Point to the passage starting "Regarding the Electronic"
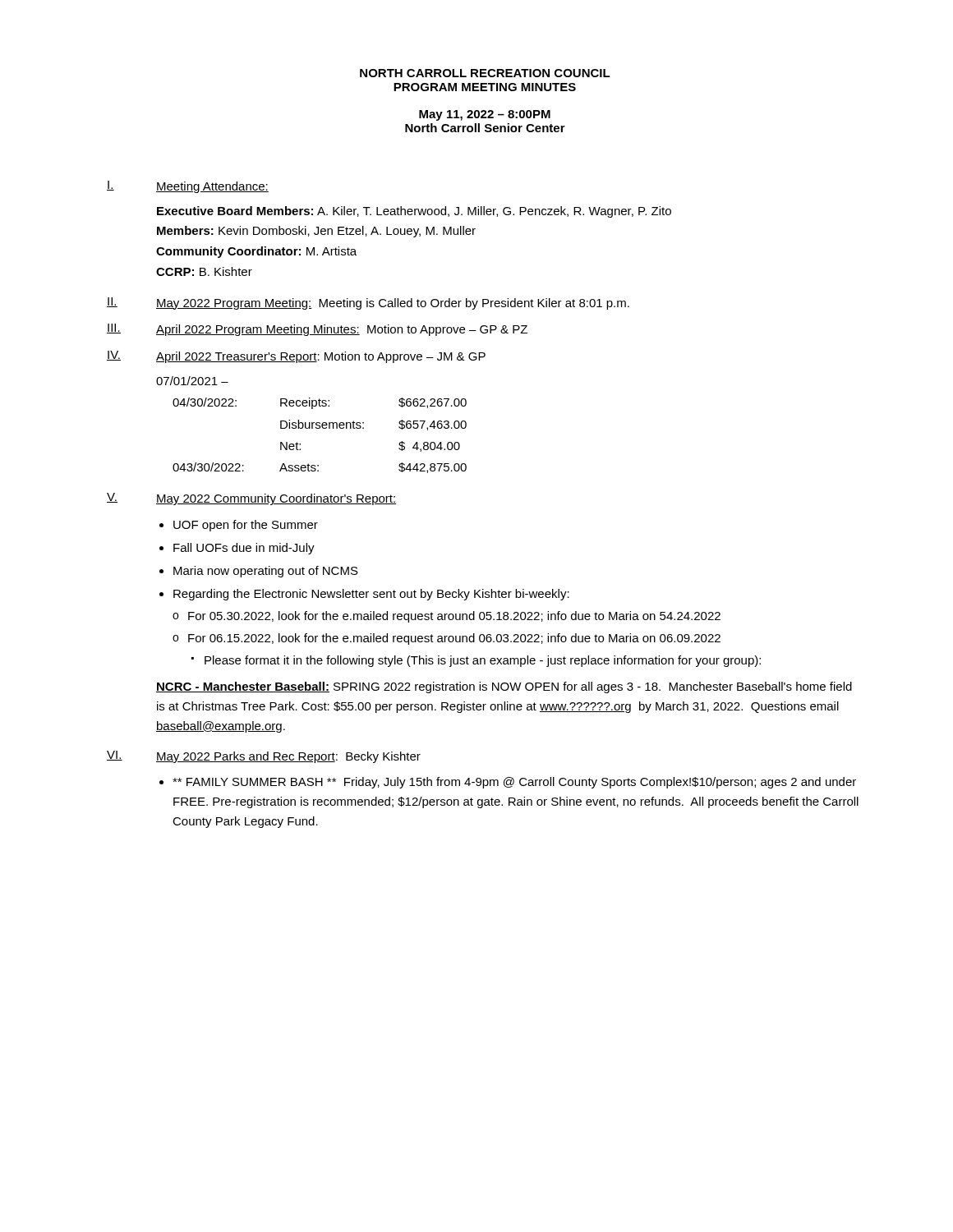953x1232 pixels. pos(518,628)
